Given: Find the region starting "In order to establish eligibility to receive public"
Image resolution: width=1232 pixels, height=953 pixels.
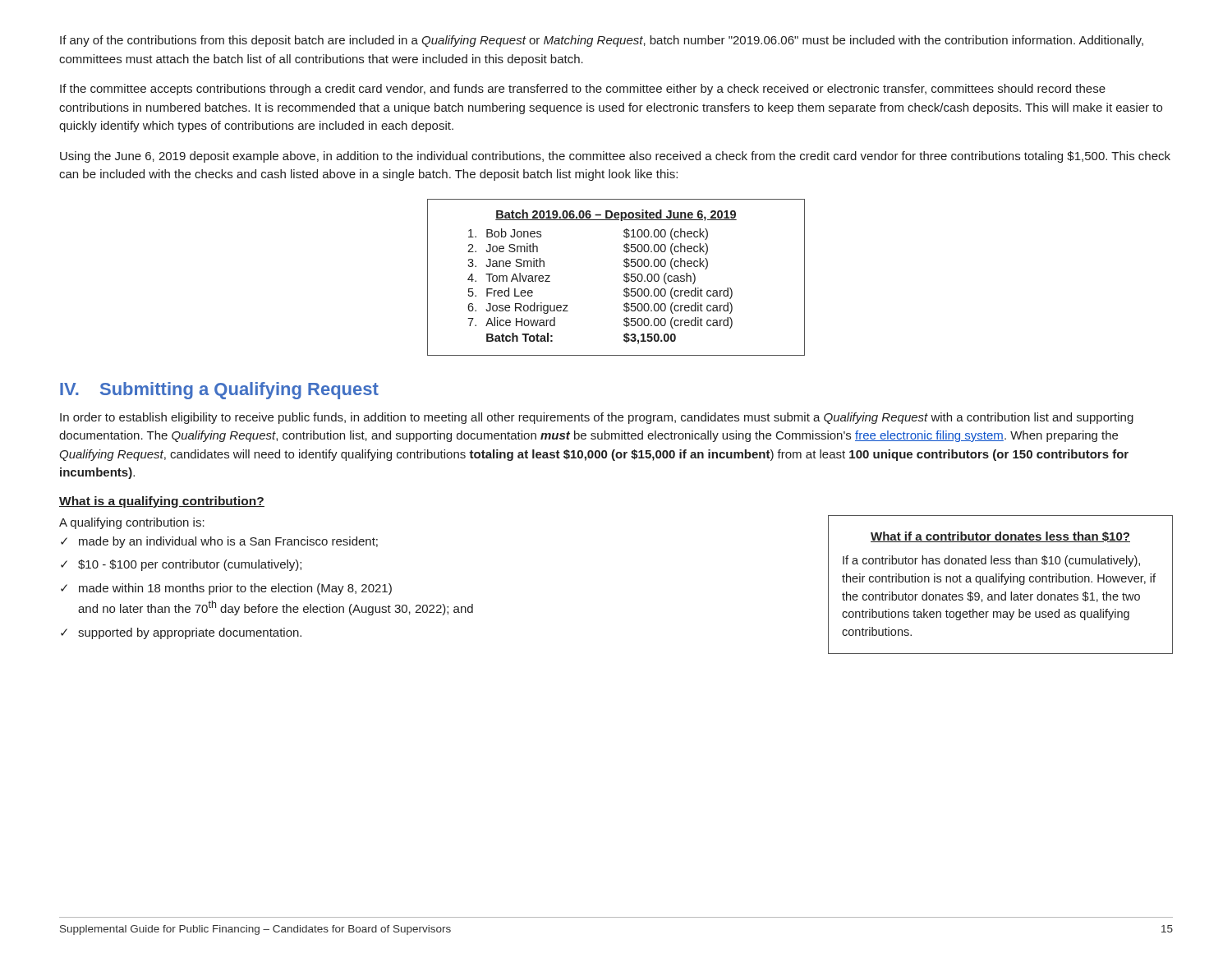Looking at the screenshot, I should [596, 444].
